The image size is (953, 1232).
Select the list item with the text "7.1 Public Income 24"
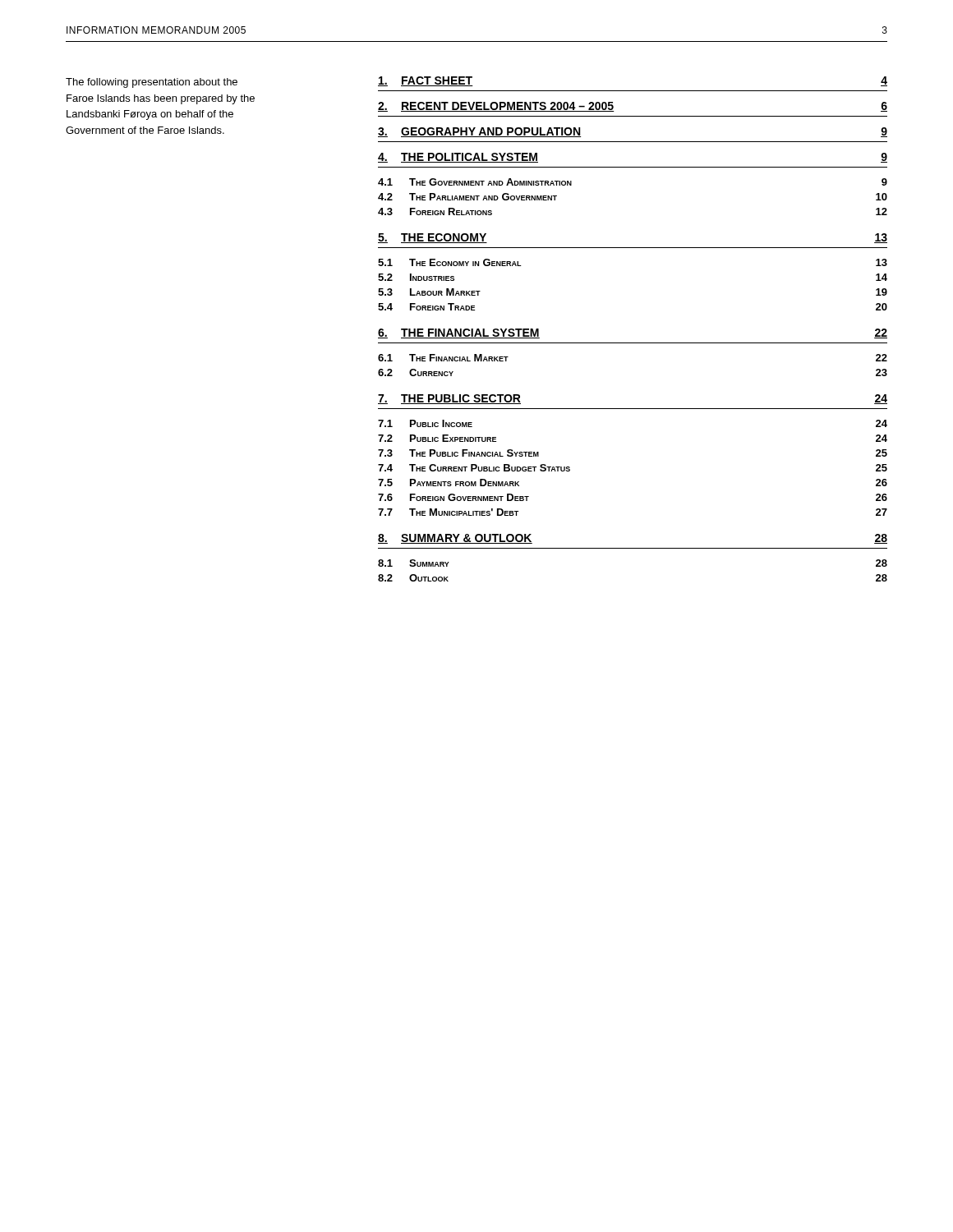click(381, 423)
